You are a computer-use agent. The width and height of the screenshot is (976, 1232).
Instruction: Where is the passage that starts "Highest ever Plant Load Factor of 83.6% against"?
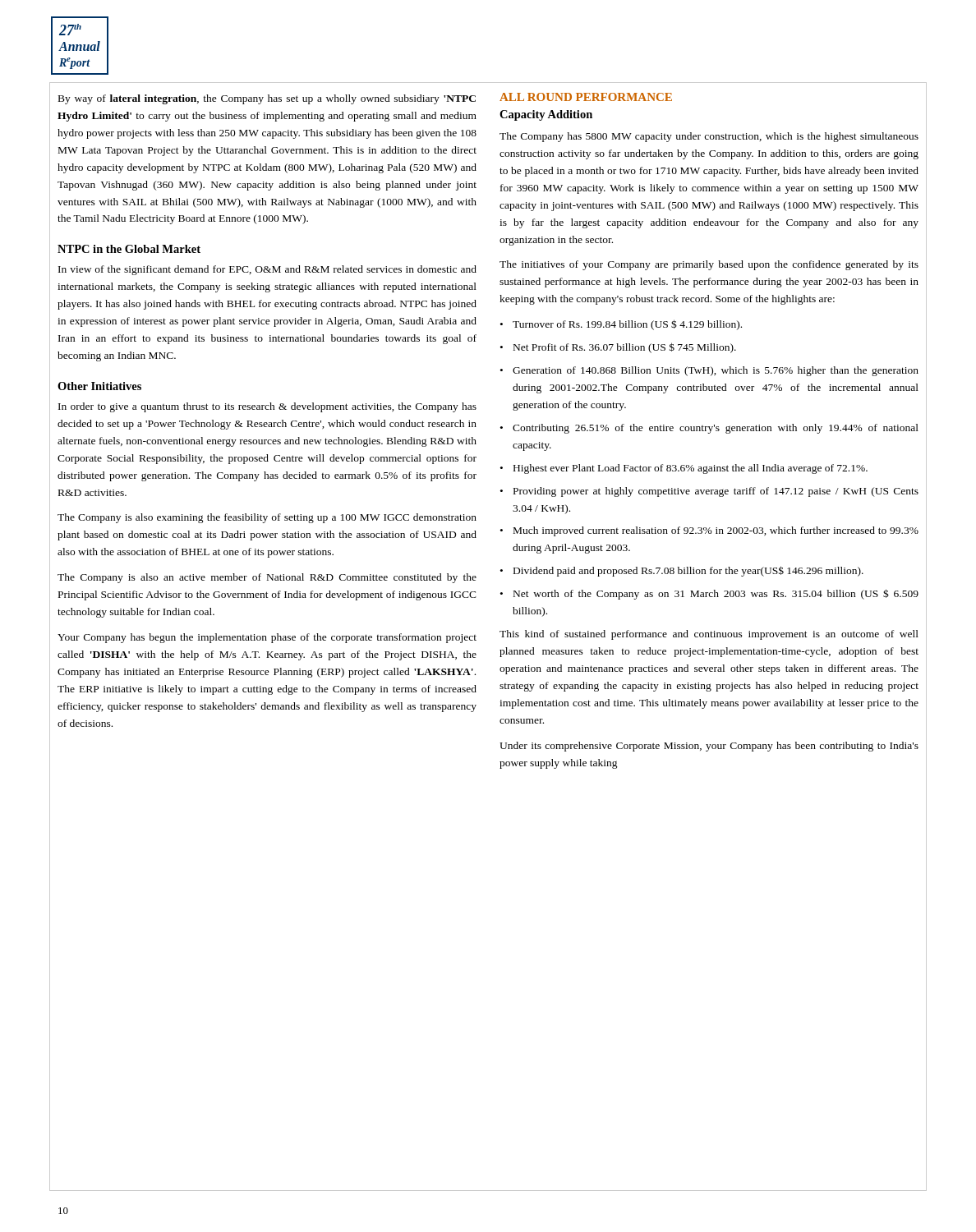pyautogui.click(x=690, y=467)
